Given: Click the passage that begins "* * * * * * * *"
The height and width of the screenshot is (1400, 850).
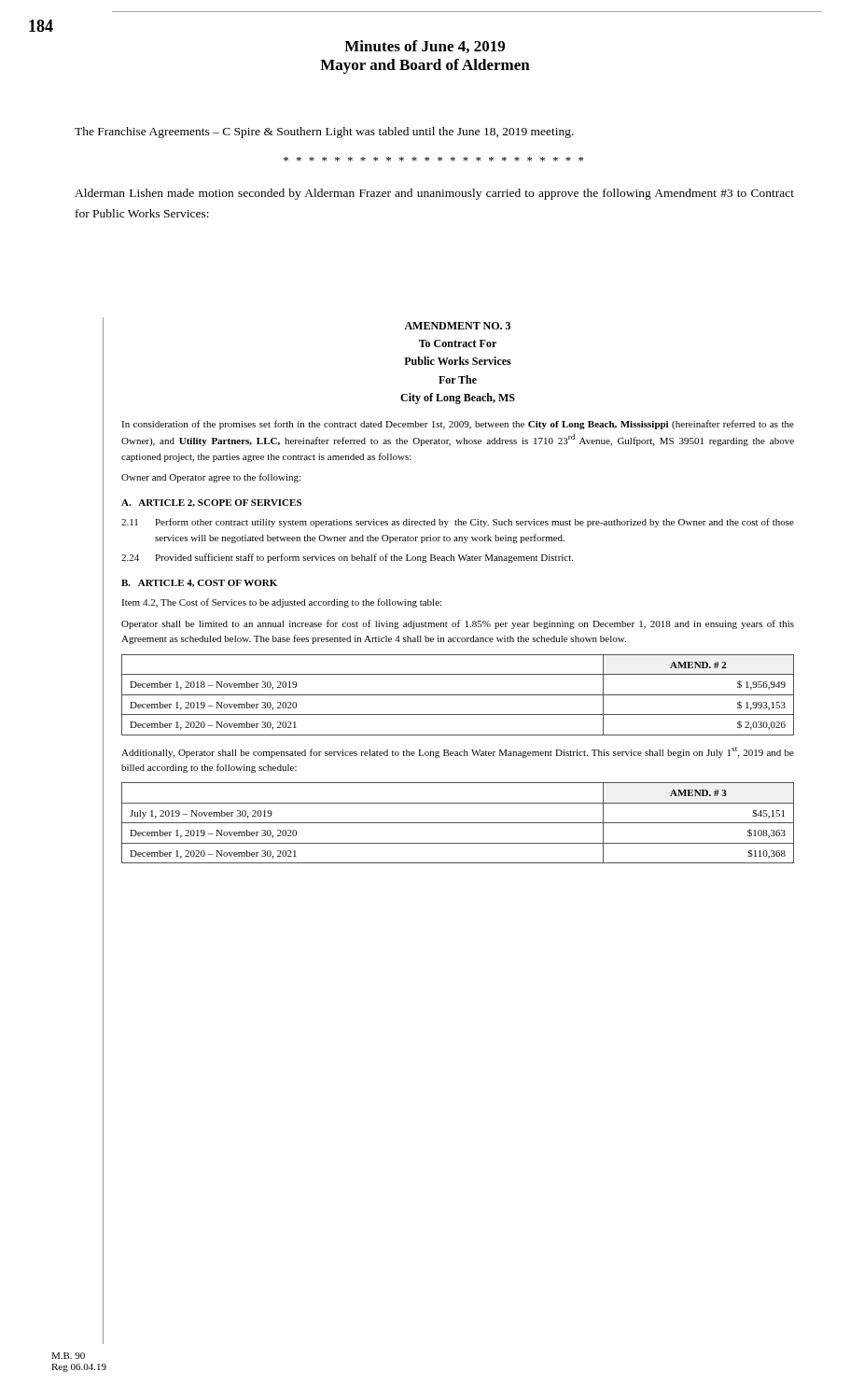Looking at the screenshot, I should coord(434,160).
